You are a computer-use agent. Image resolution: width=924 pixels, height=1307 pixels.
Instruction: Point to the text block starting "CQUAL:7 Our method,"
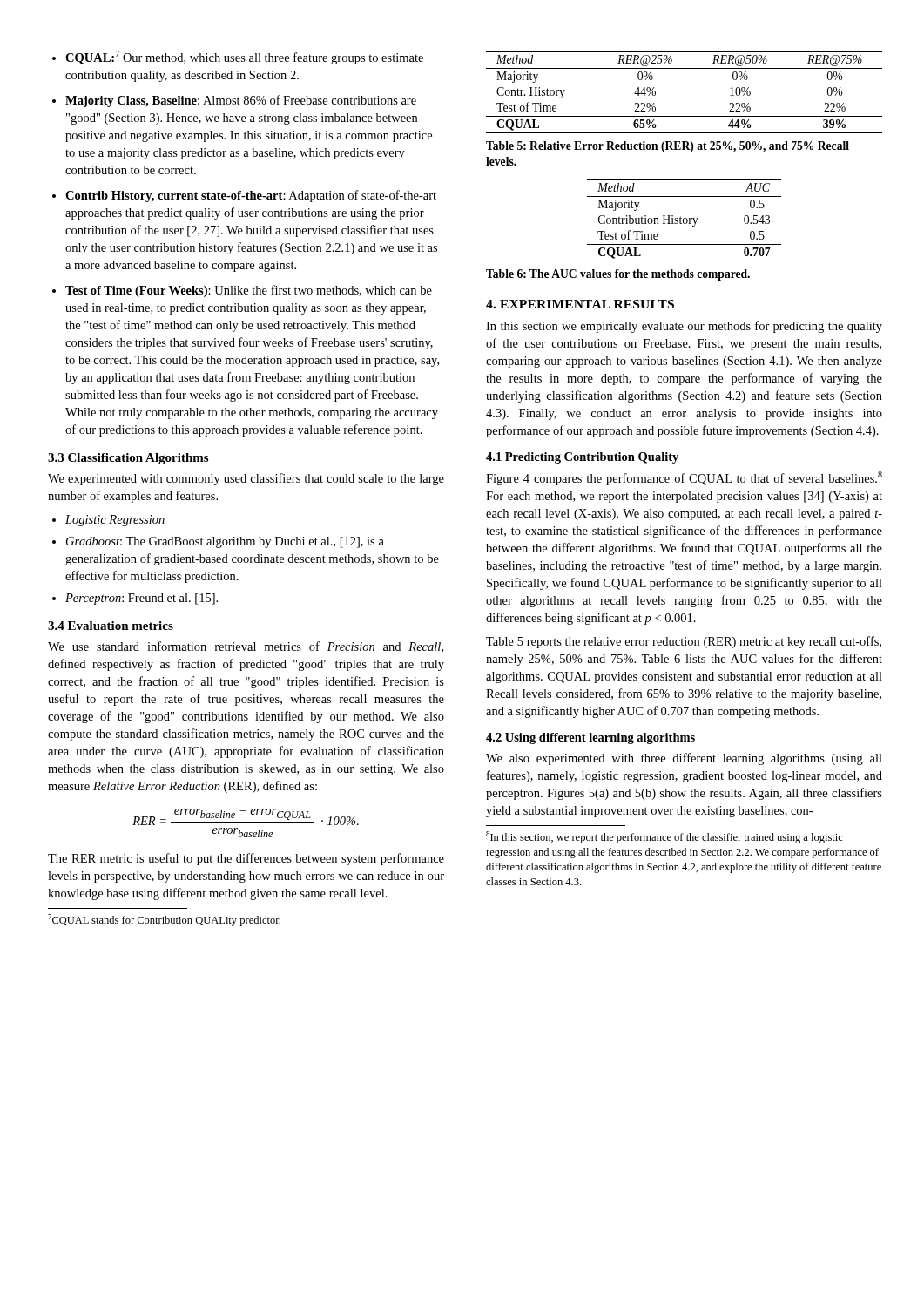click(x=246, y=66)
